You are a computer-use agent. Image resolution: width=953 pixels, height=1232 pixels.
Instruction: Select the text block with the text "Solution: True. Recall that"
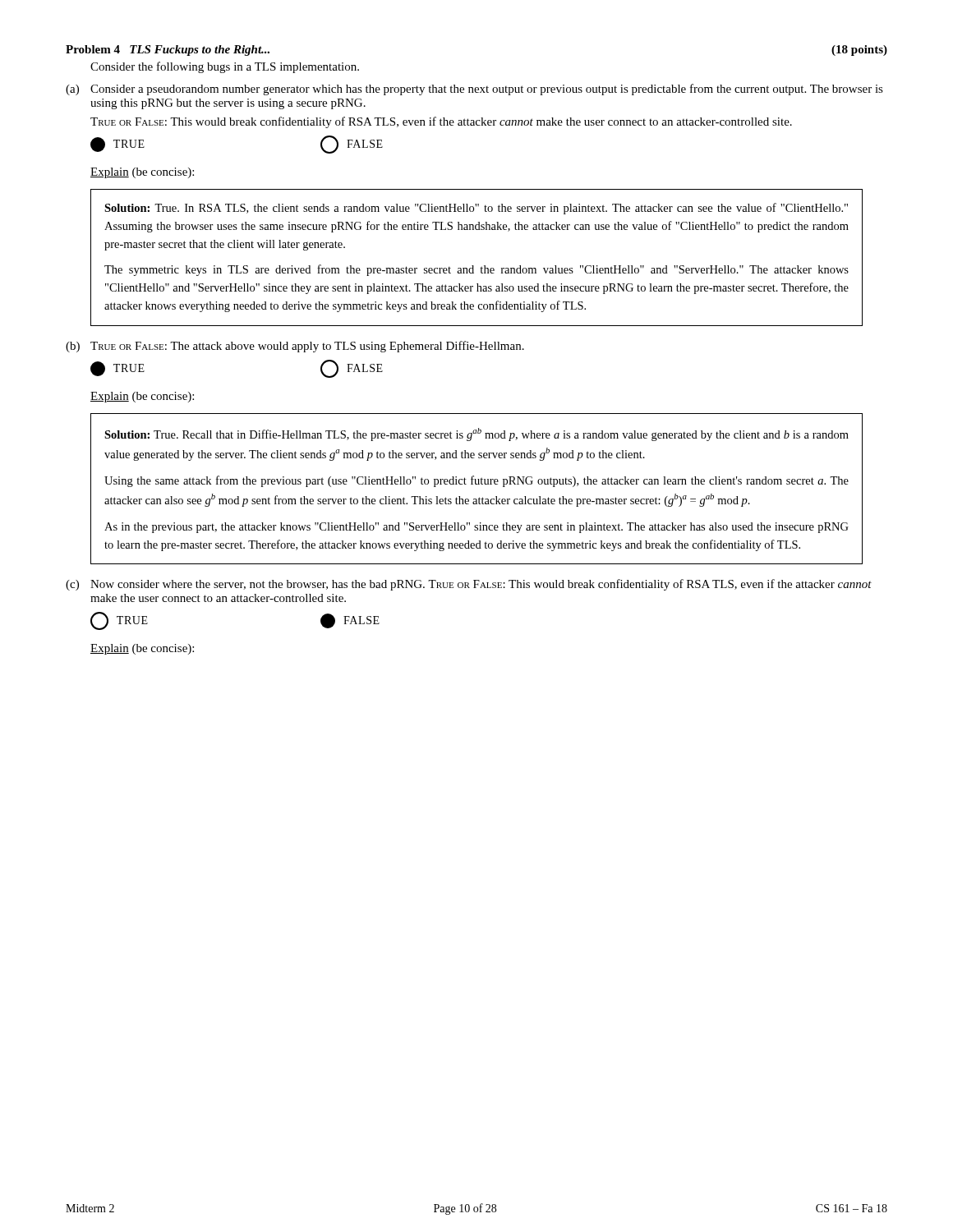pos(476,489)
